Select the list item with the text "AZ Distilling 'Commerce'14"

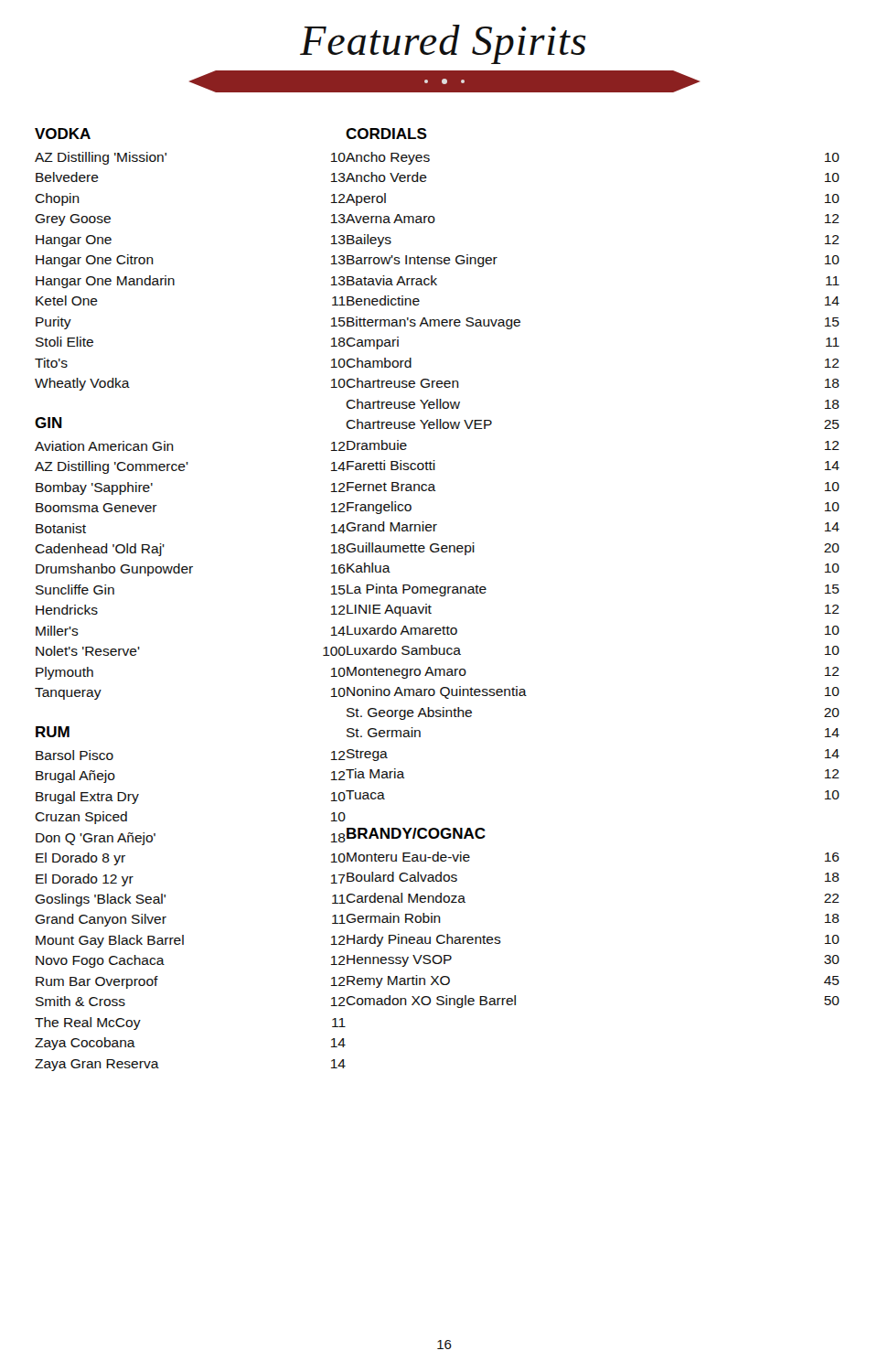coord(190,467)
